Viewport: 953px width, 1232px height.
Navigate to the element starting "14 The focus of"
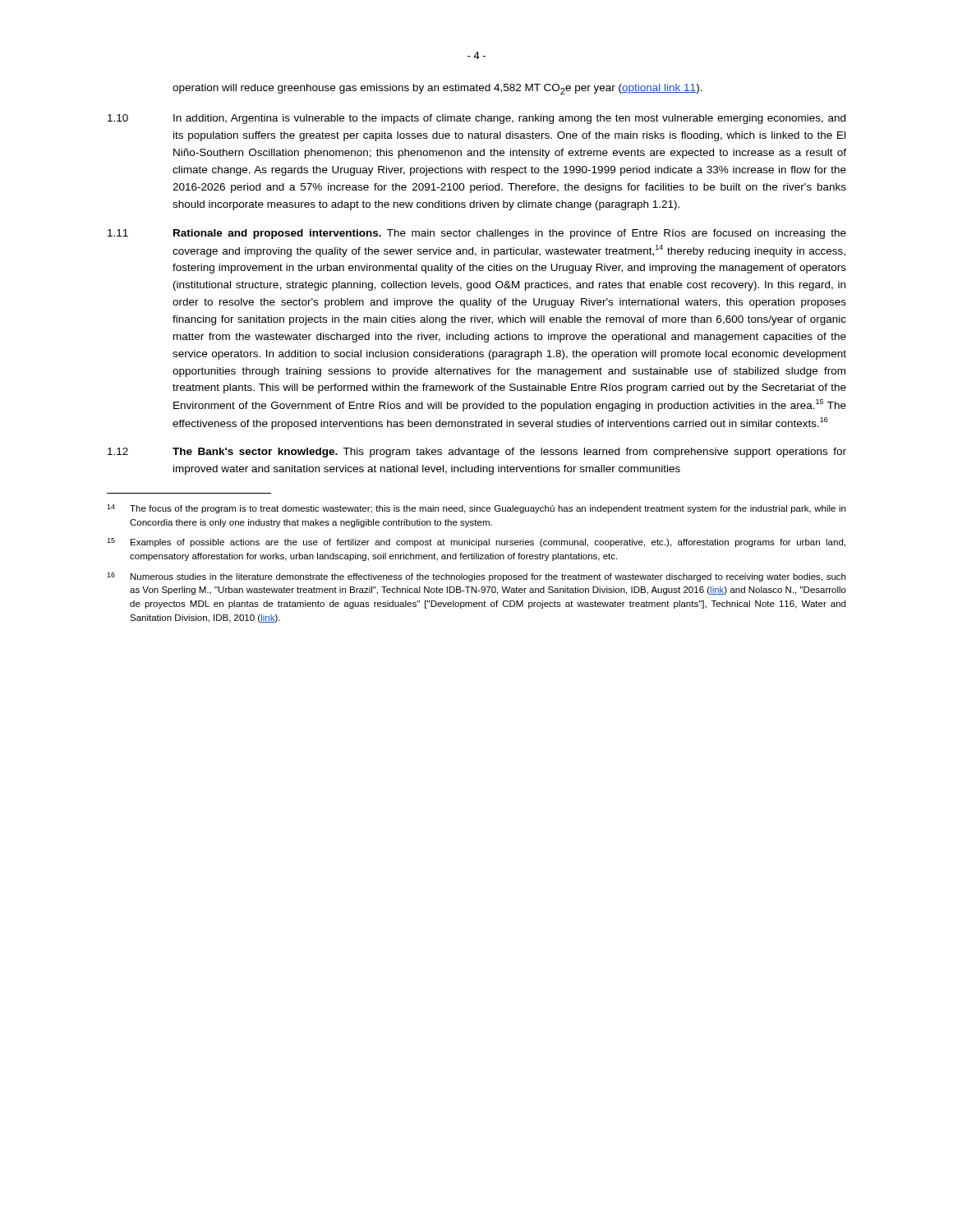476,516
